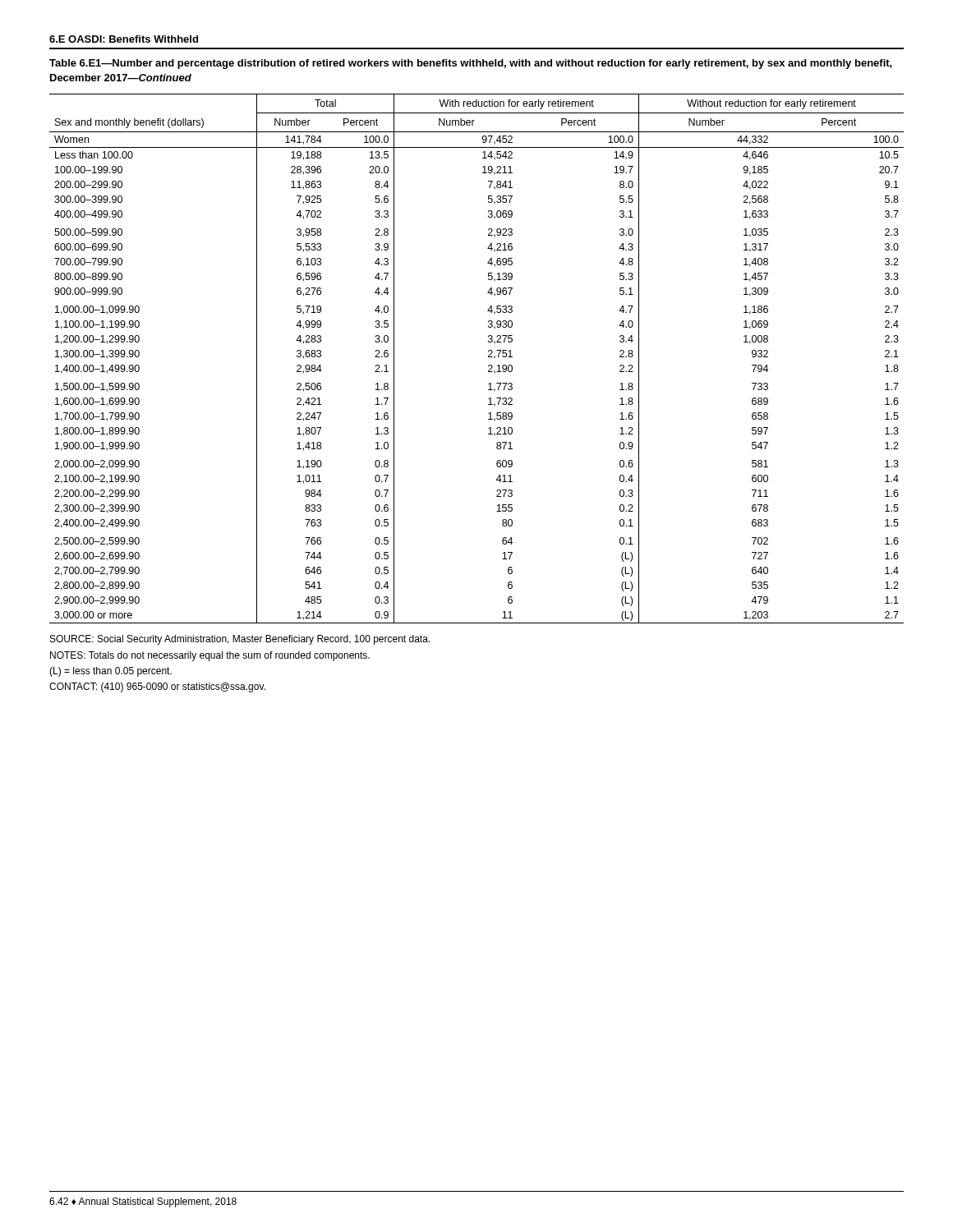953x1232 pixels.
Task: Select the footnote containing "NOTES: Totals do not"
Action: 210,655
